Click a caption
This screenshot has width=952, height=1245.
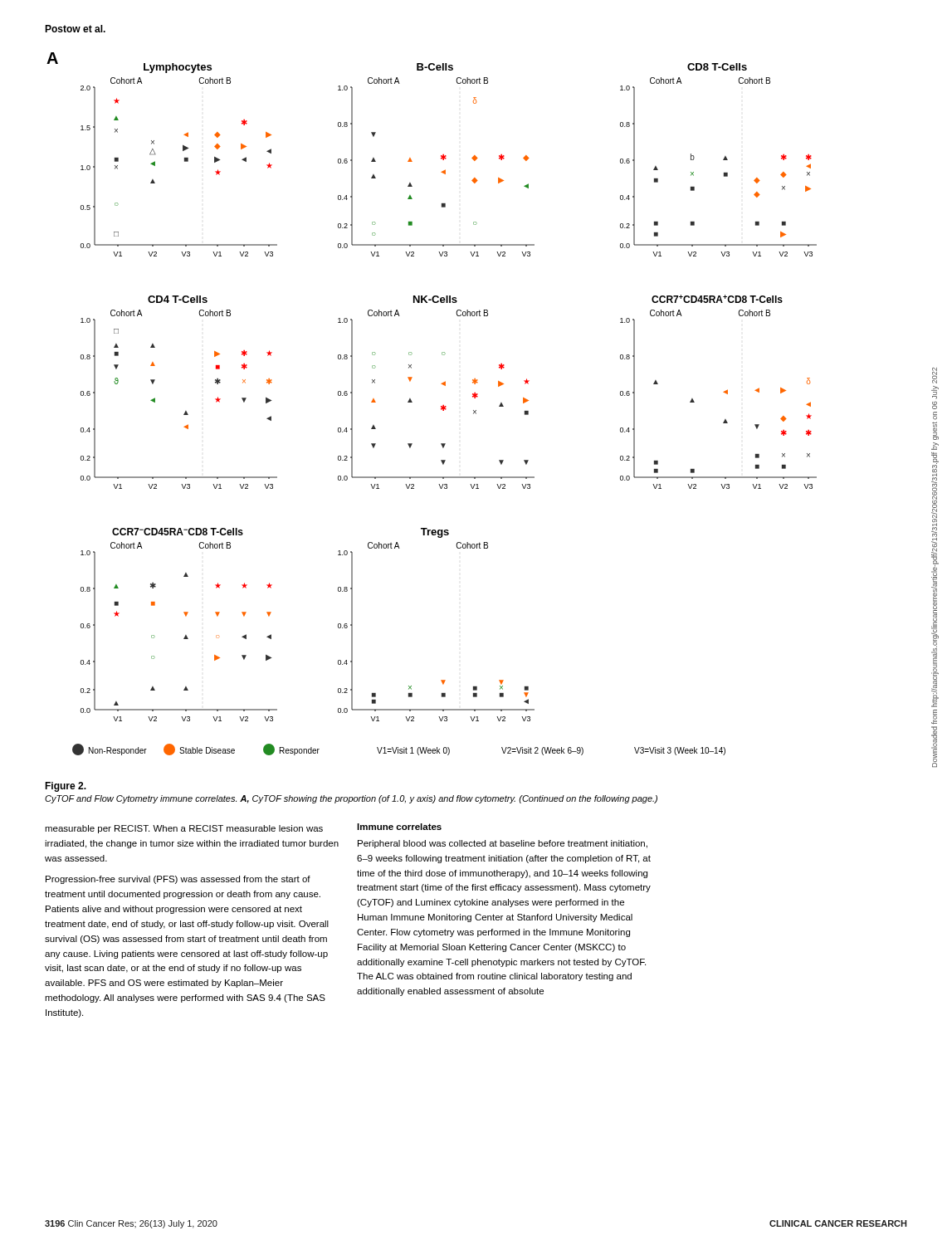(352, 792)
